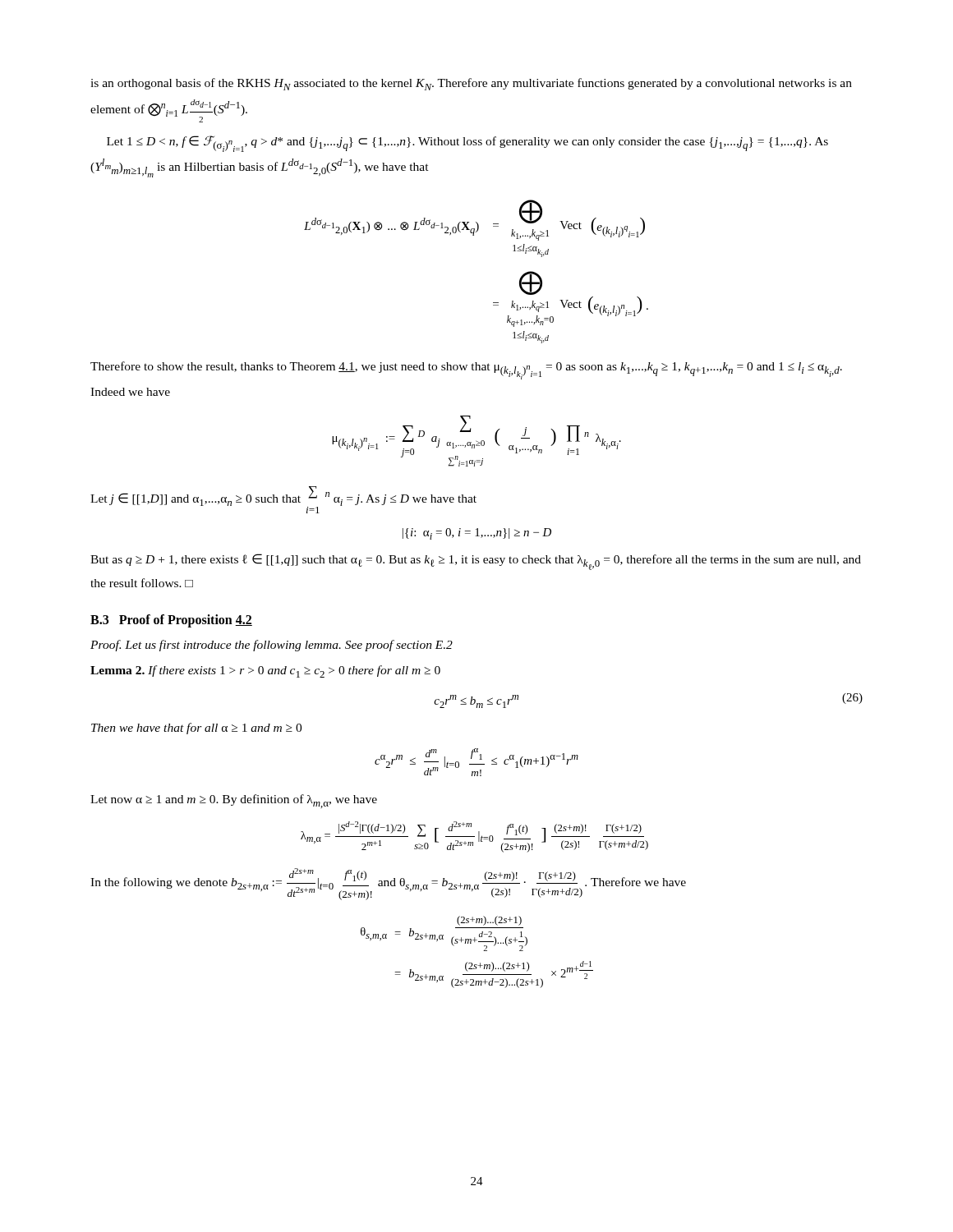Screen dimensions: 1232x953
Task: Find the text block that reads "Let j ∈ [[1,D]] and α1,...,αn"
Action: (283, 500)
